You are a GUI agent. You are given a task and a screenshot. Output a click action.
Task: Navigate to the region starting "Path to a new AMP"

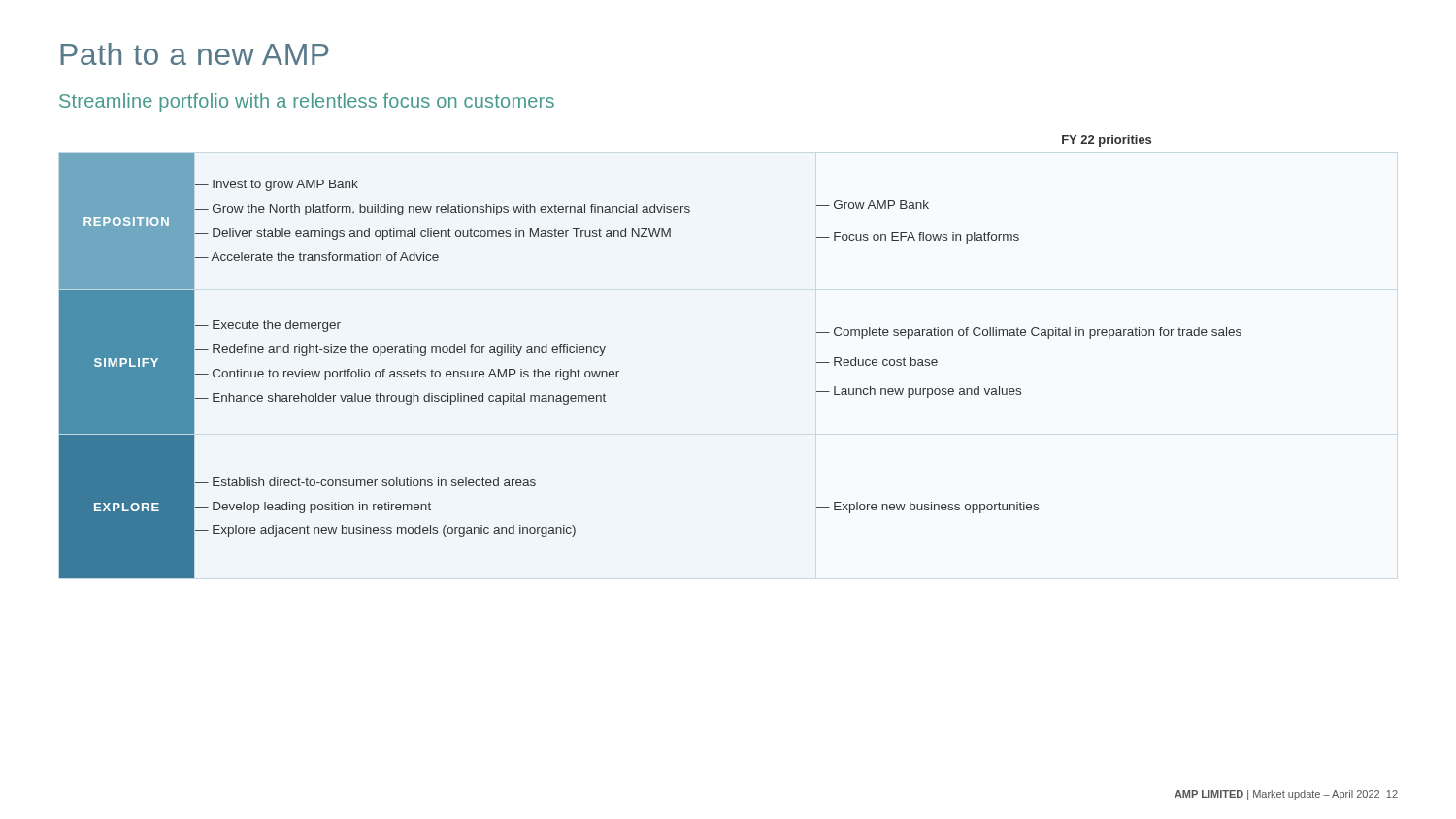[x=194, y=55]
